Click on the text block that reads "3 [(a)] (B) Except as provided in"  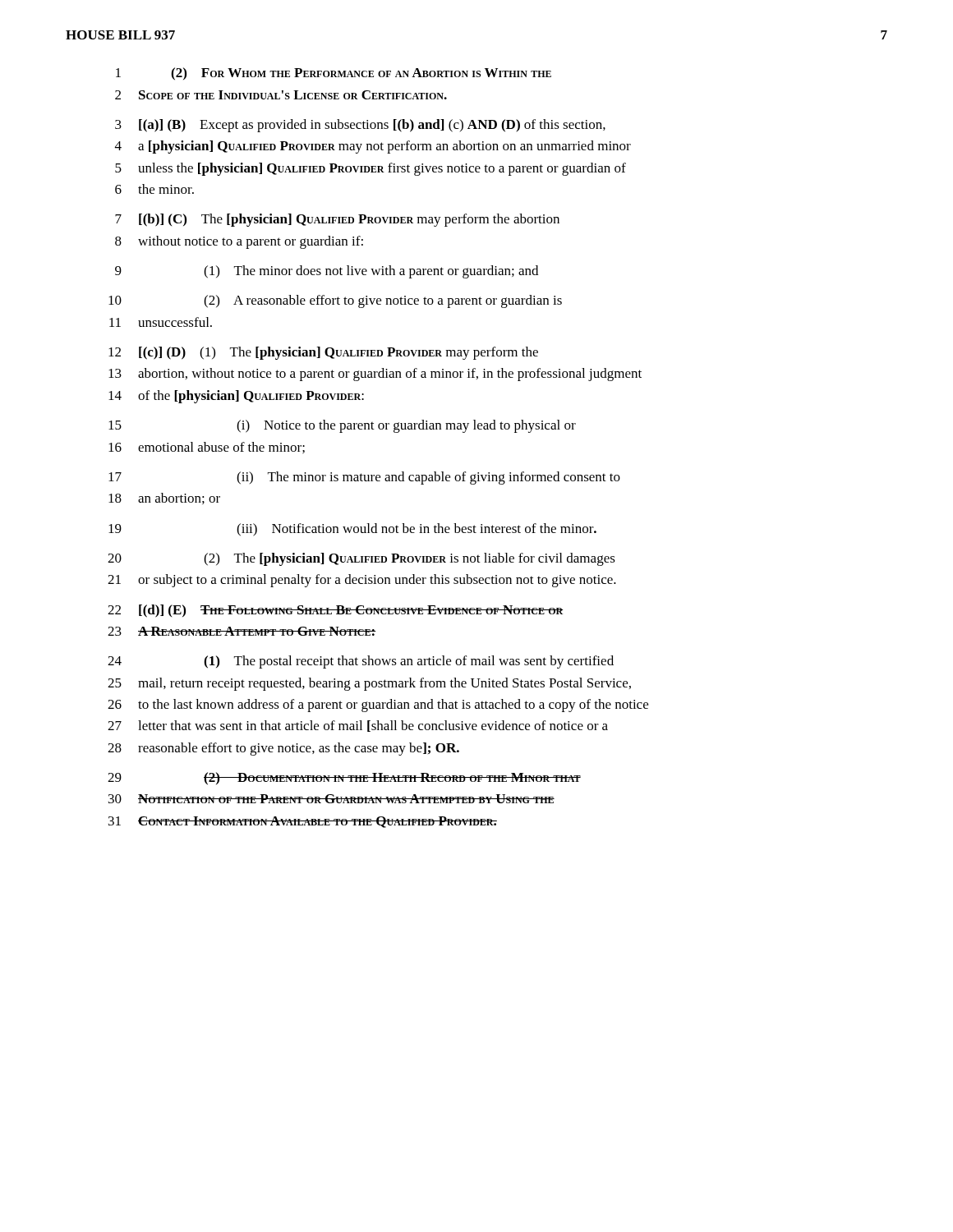476,157
